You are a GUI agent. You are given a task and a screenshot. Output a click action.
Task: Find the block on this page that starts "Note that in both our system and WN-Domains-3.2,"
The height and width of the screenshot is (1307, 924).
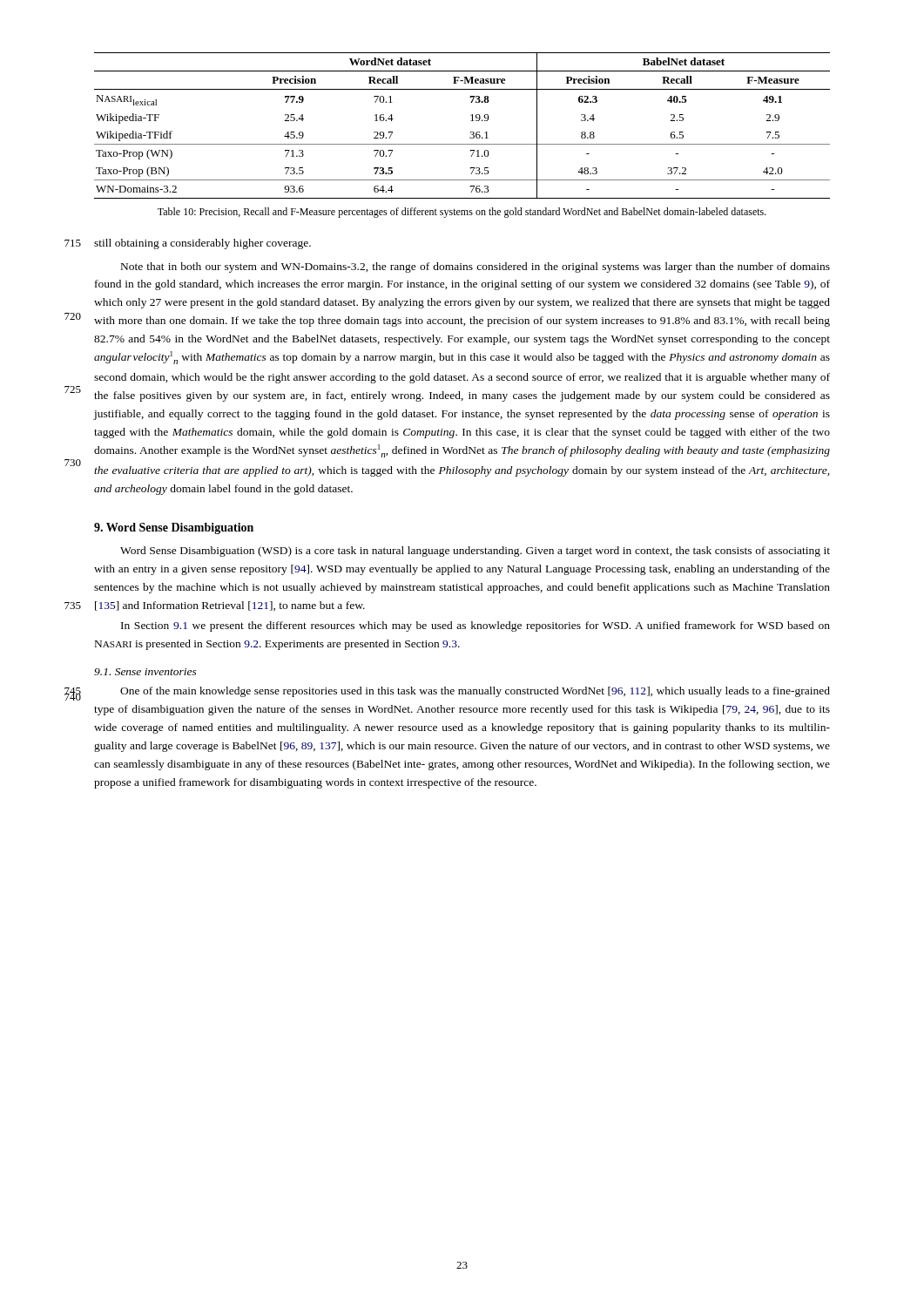tap(462, 377)
